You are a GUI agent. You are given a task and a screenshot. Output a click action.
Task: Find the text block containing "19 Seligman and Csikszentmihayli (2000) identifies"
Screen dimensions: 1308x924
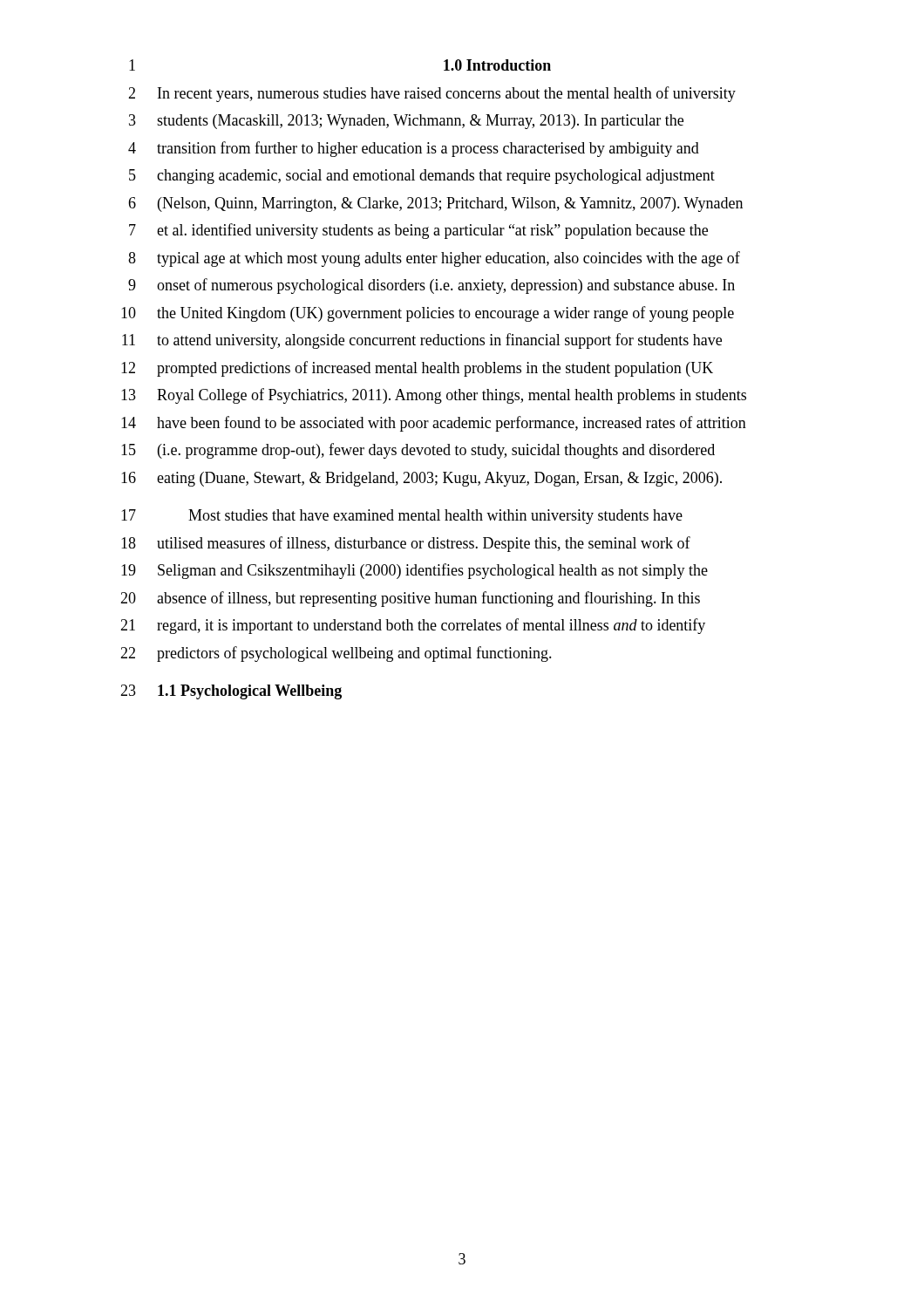[x=471, y=571]
